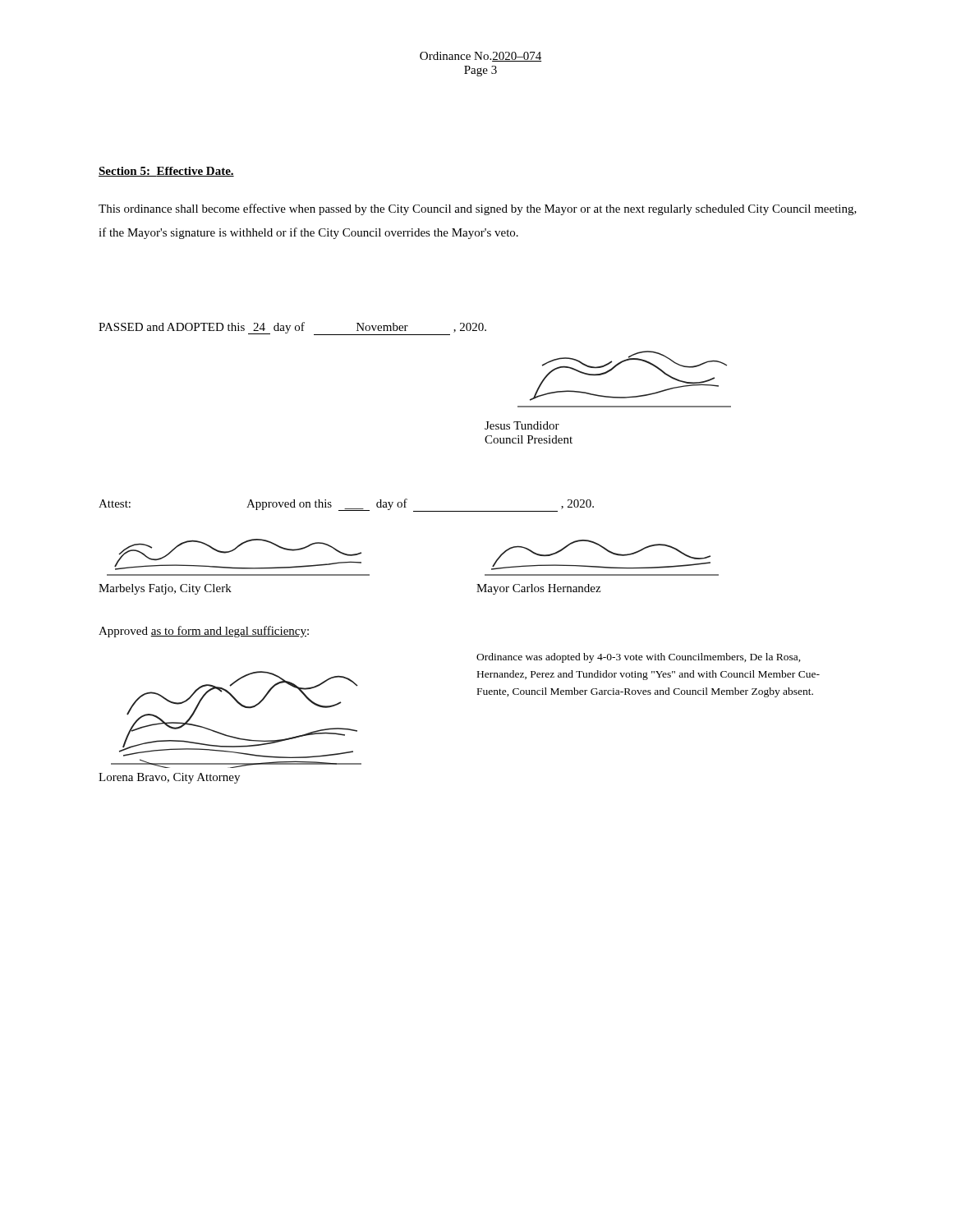Point to the block beginning "This ordinance shall become effective when passed"

coord(478,220)
